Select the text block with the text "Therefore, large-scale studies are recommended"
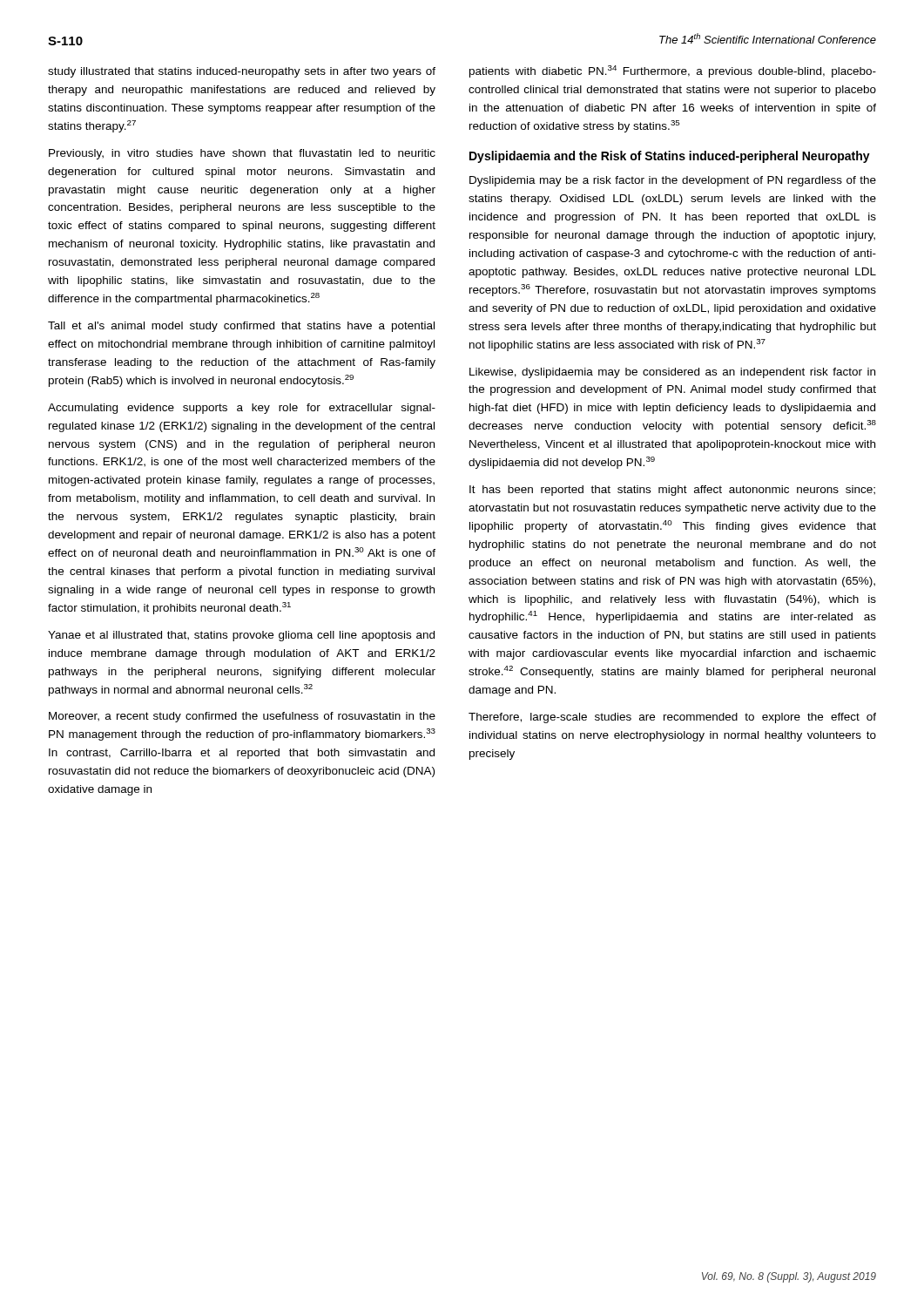Viewport: 924px width, 1307px height. coord(672,736)
